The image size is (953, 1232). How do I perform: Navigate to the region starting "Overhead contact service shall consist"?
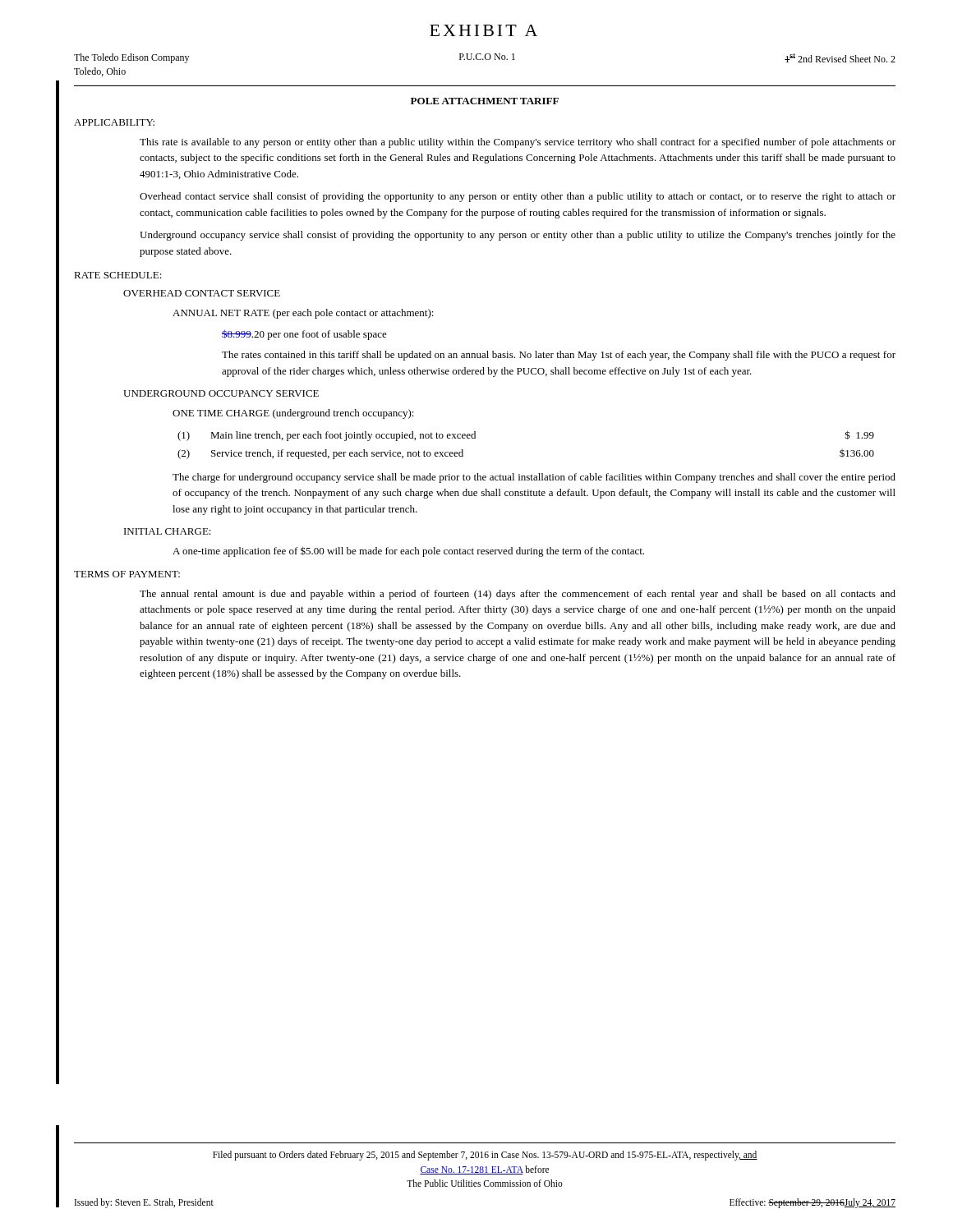pos(518,204)
